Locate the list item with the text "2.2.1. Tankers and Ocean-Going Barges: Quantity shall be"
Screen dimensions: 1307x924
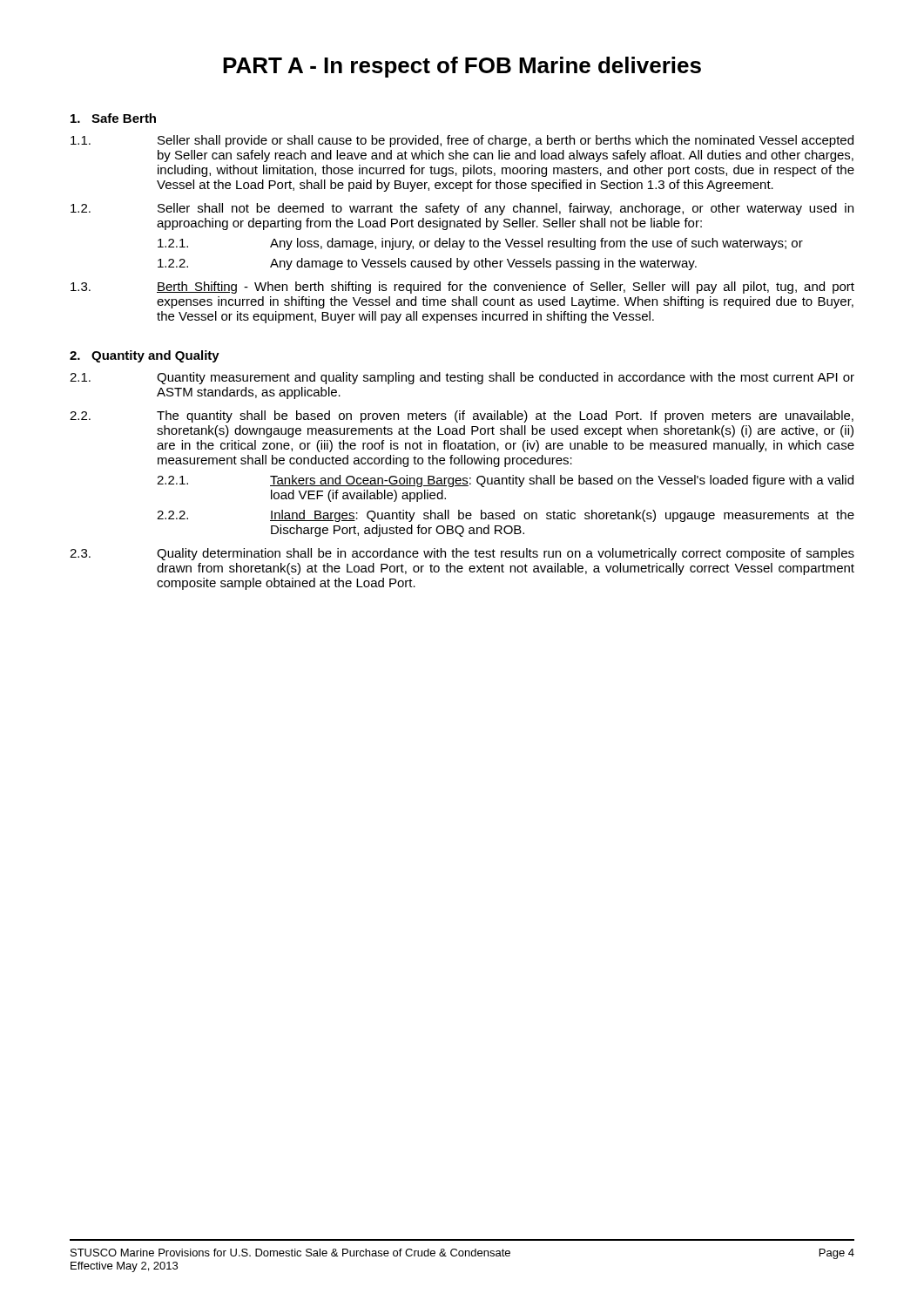tap(506, 487)
